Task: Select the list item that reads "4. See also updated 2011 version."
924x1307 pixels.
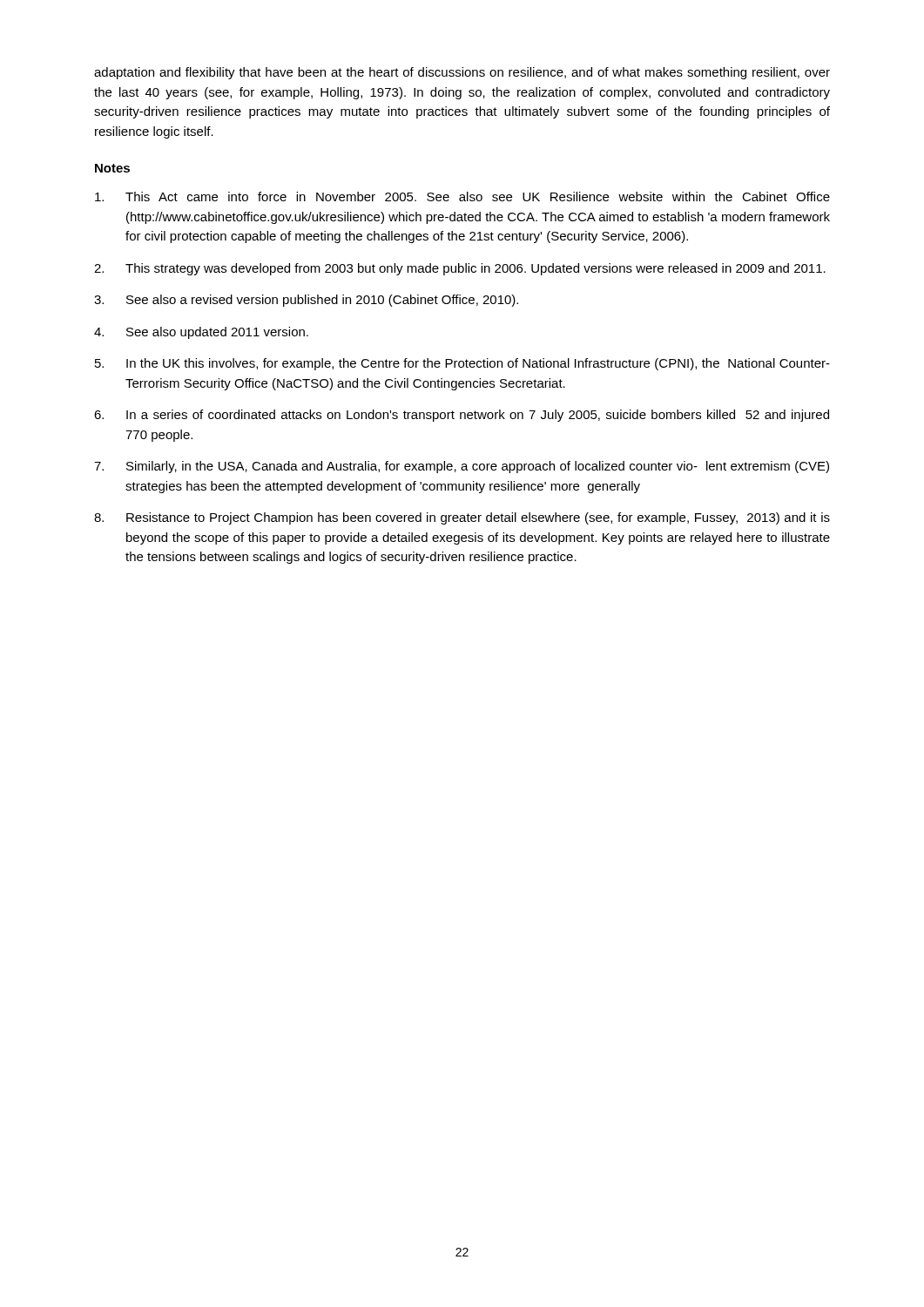Action: point(201,333)
